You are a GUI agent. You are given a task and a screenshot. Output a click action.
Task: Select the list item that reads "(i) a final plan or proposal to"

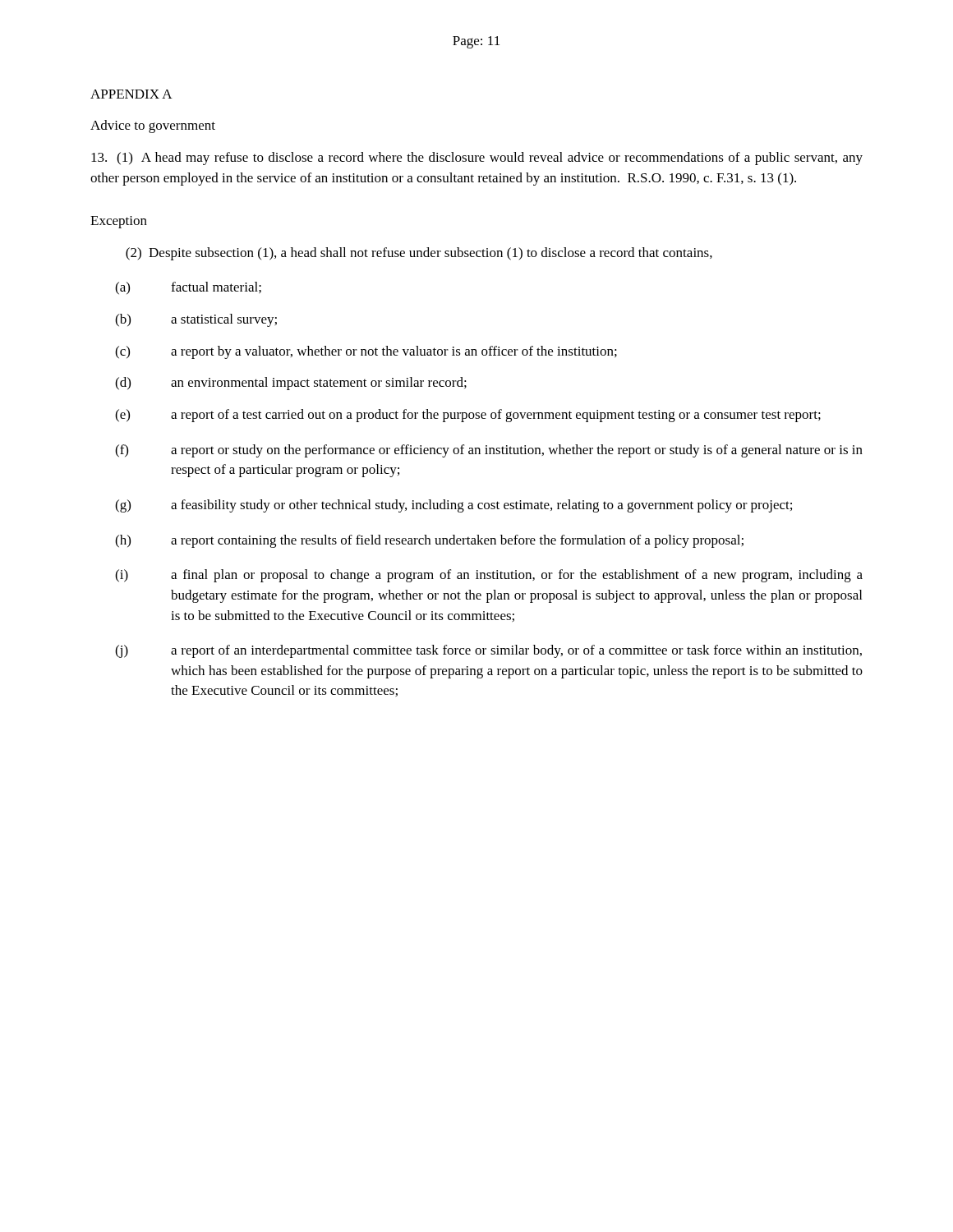[x=476, y=596]
